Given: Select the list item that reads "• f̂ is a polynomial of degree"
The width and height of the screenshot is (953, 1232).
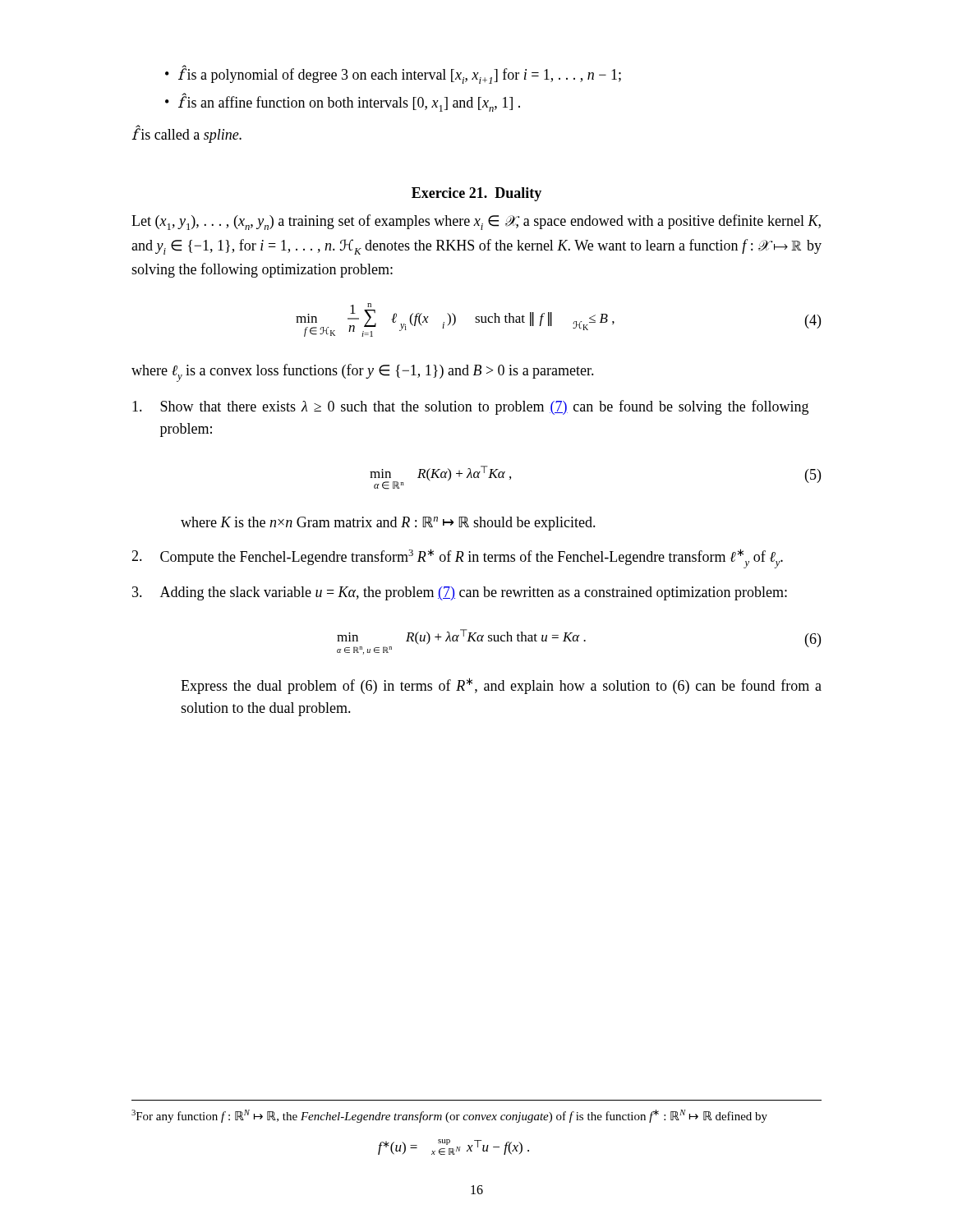Looking at the screenshot, I should point(493,76).
